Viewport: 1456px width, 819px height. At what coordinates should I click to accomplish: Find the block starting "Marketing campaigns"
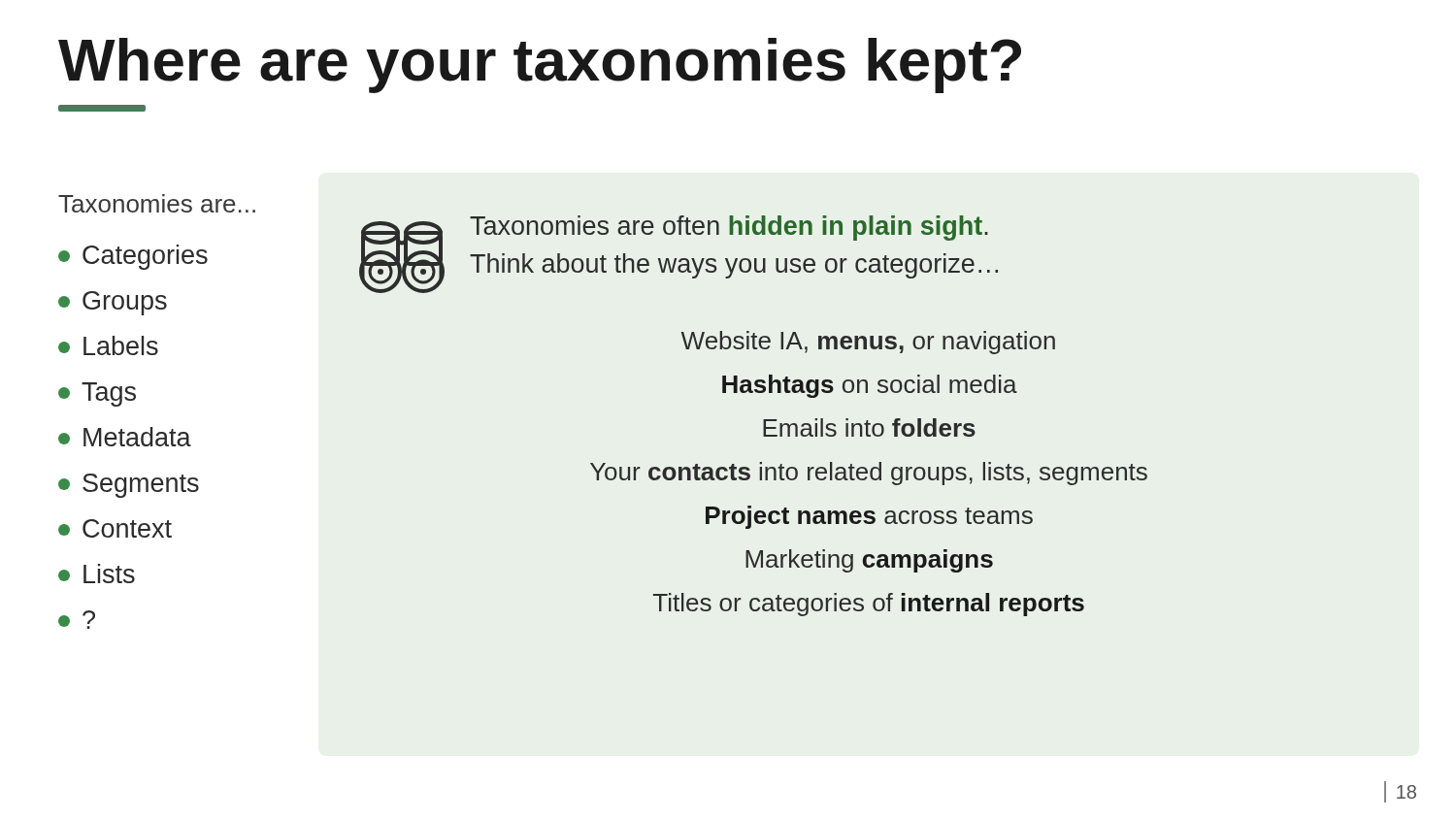(x=869, y=559)
